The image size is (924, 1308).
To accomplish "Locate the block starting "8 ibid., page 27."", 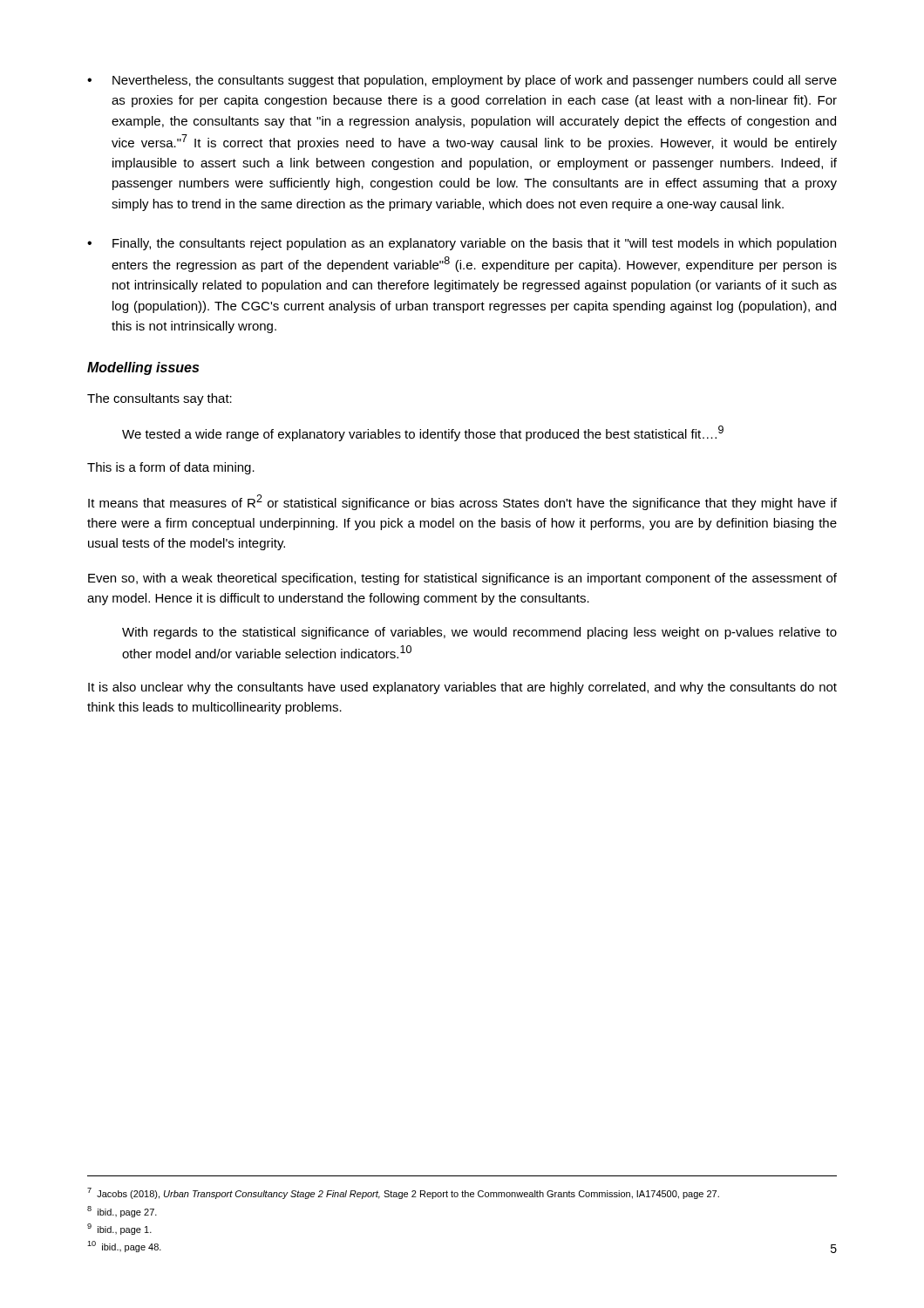I will [x=122, y=1210].
